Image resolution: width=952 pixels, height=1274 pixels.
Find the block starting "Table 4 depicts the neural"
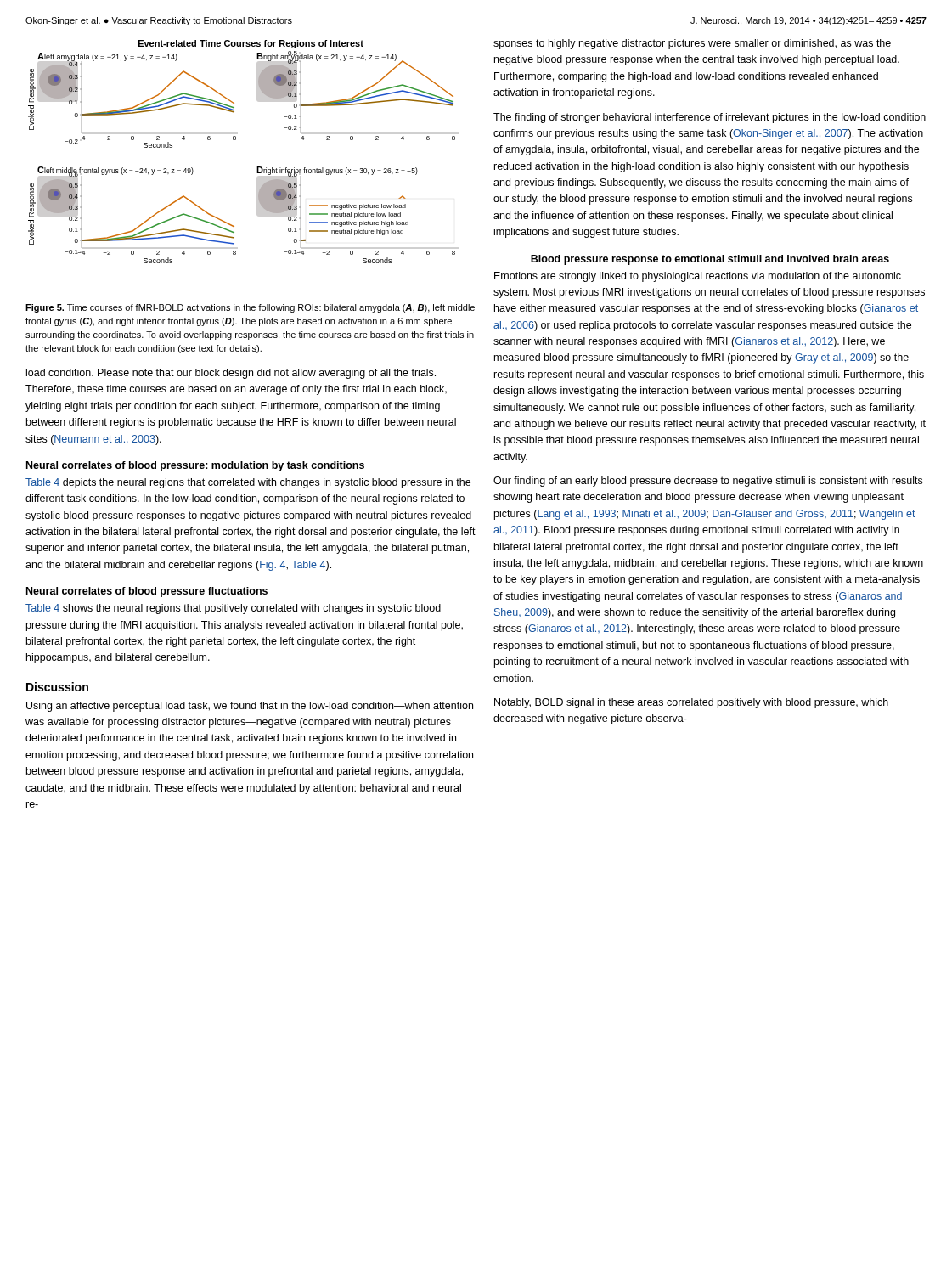[250, 523]
